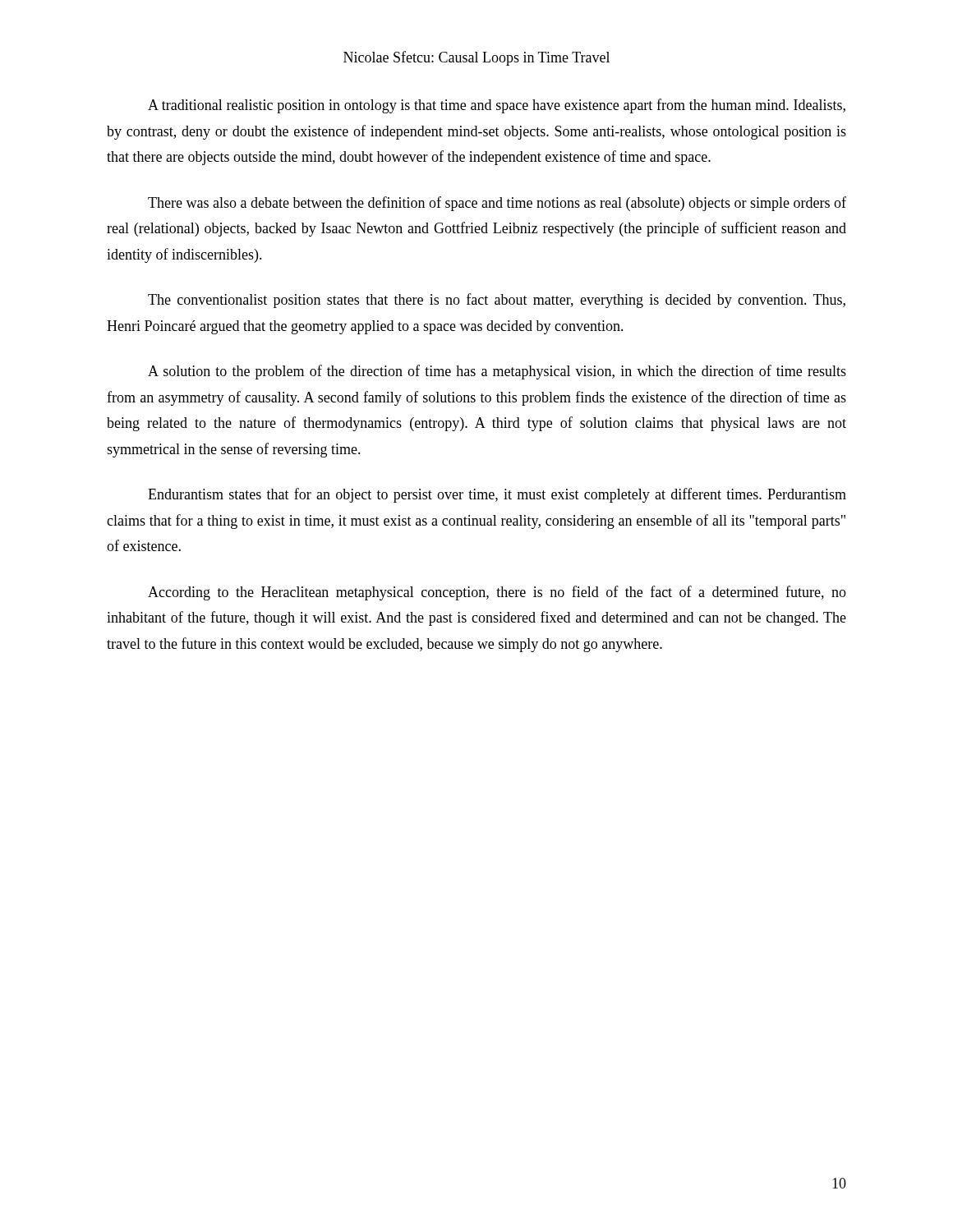Select the text block that says "A traditional realistic"

pos(476,131)
